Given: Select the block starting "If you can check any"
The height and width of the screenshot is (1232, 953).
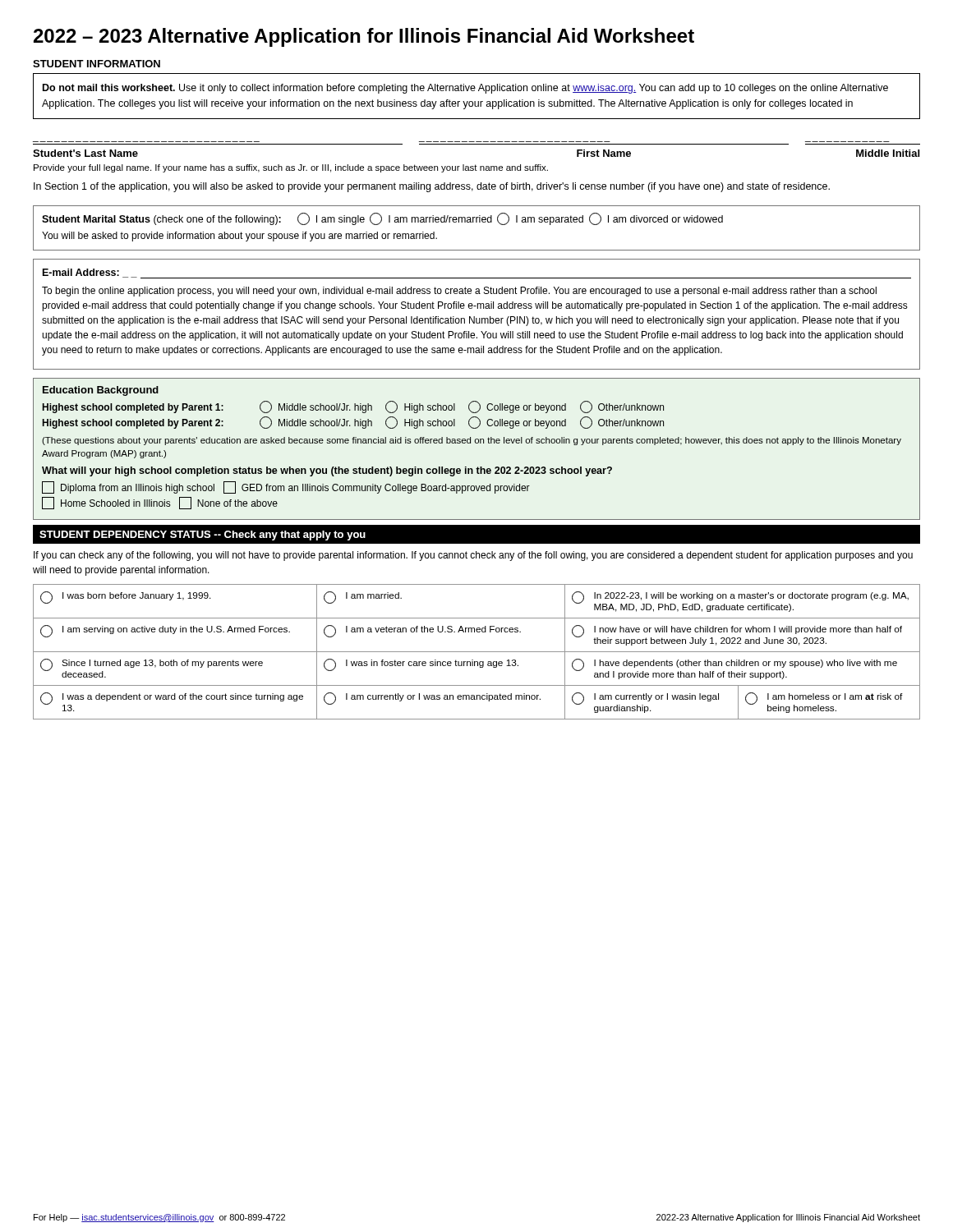Looking at the screenshot, I should click(476, 563).
